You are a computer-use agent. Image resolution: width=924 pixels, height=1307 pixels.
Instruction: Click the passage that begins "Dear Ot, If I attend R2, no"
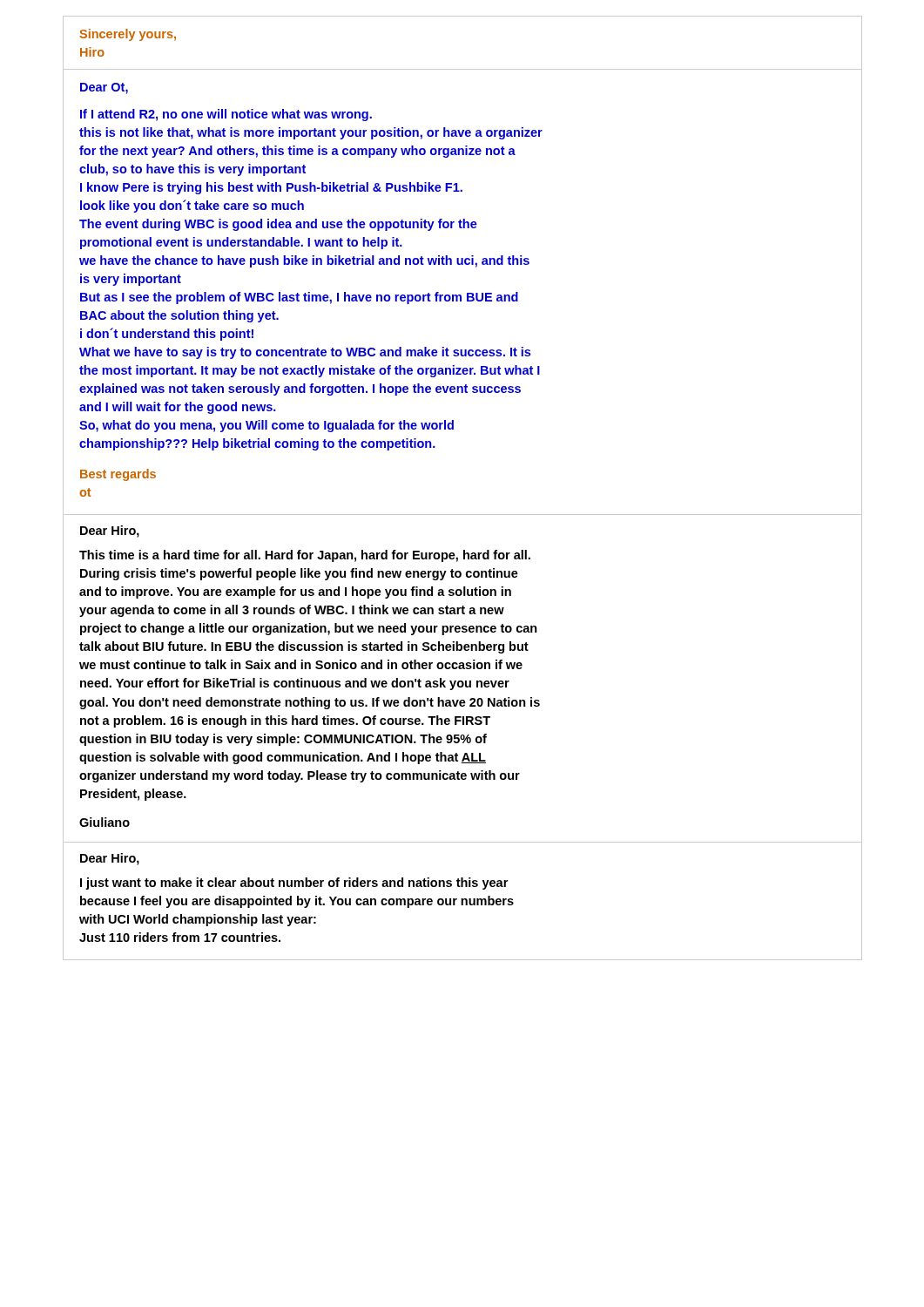[462, 290]
